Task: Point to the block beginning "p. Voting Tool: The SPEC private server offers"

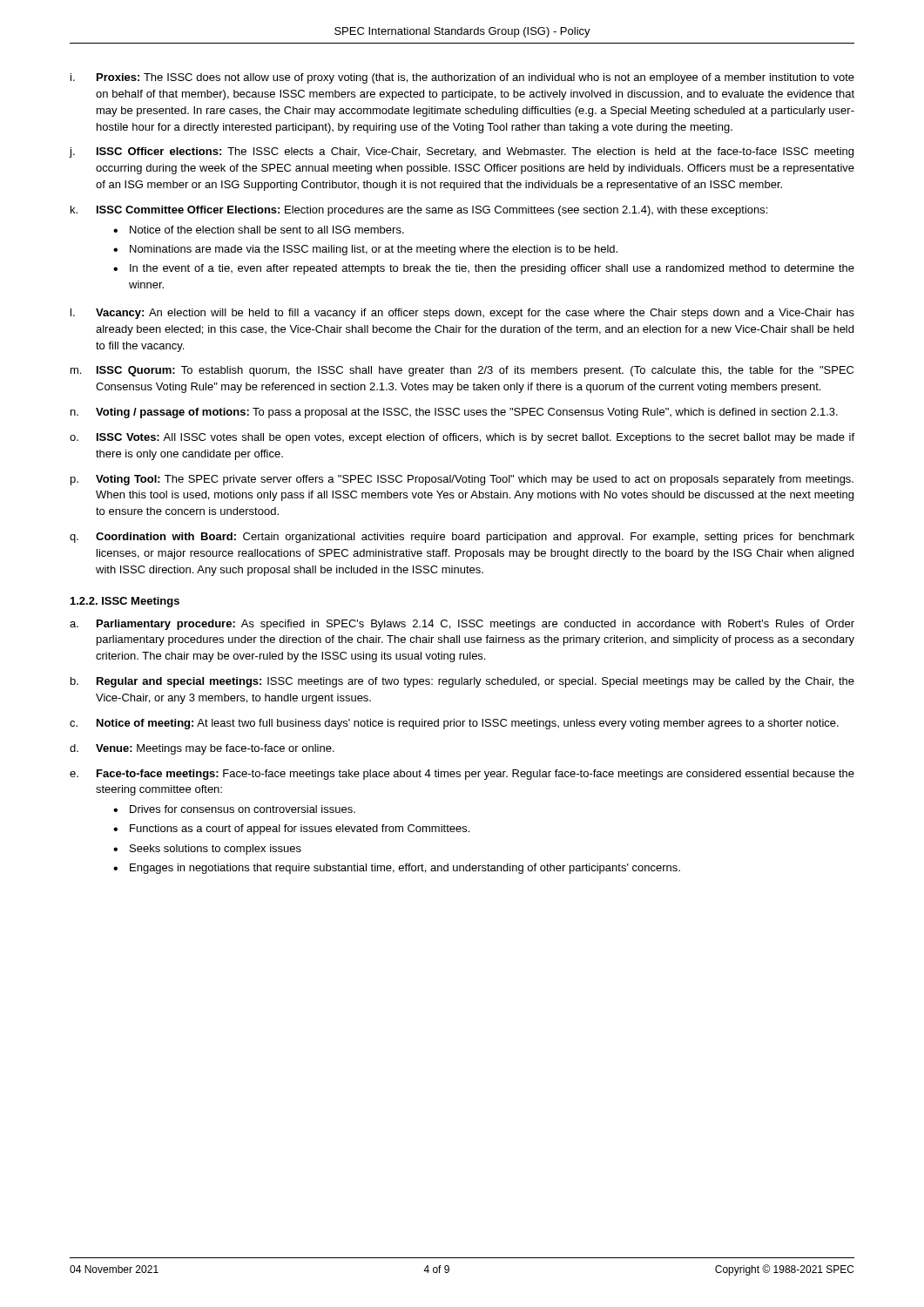Action: (462, 496)
